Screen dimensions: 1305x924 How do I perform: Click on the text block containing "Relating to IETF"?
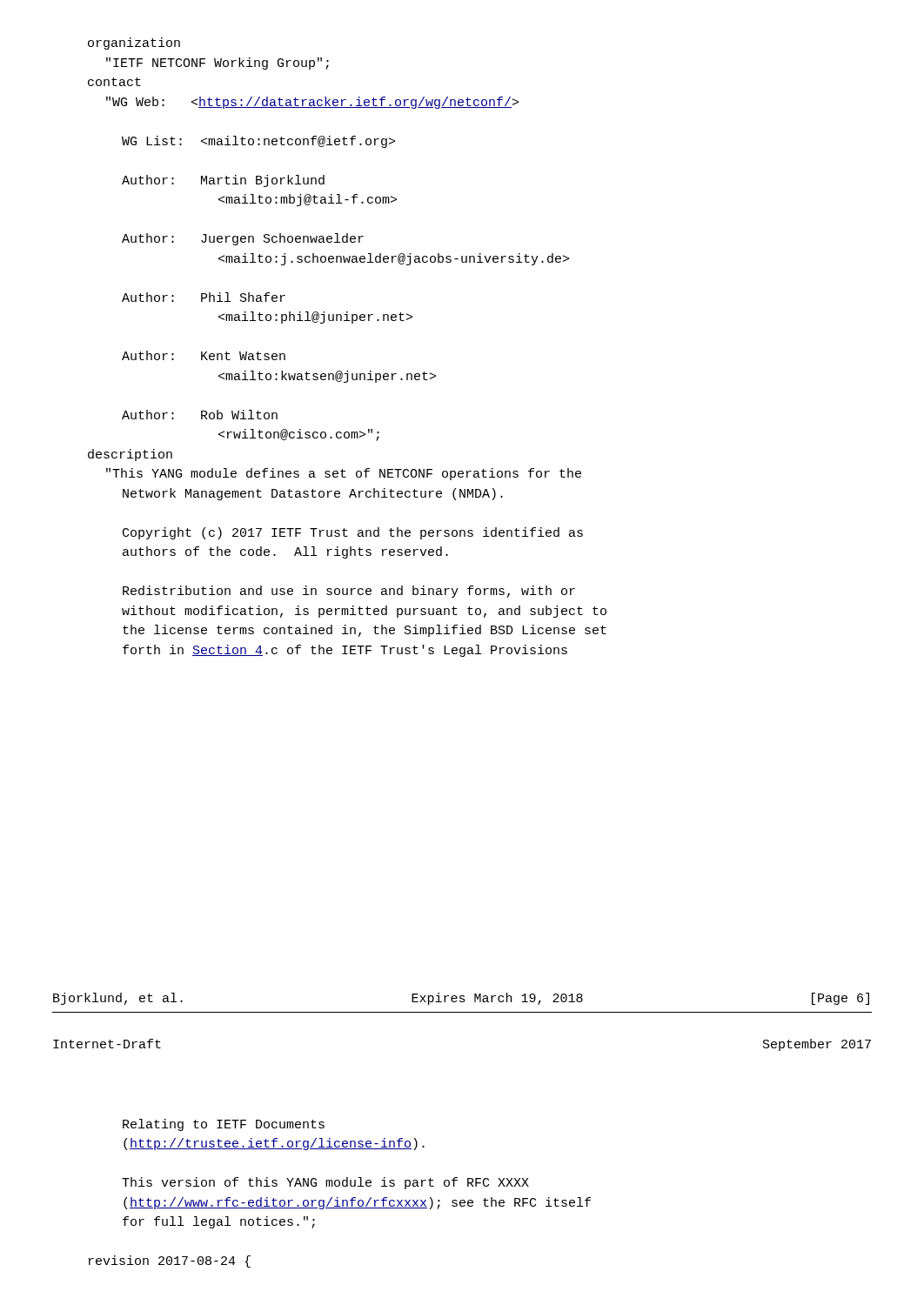pyautogui.click(x=452, y=1184)
